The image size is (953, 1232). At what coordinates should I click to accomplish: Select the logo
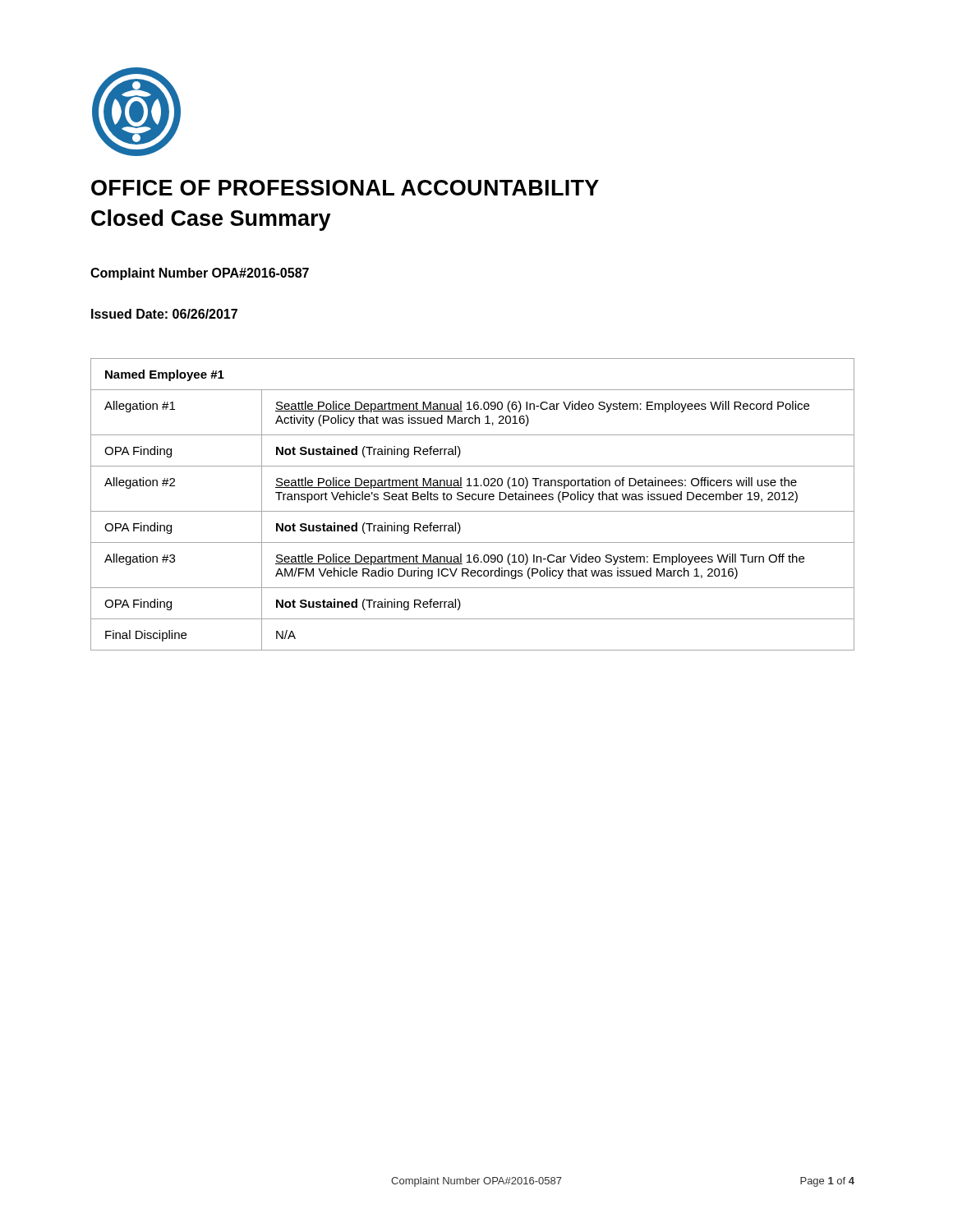tap(472, 113)
